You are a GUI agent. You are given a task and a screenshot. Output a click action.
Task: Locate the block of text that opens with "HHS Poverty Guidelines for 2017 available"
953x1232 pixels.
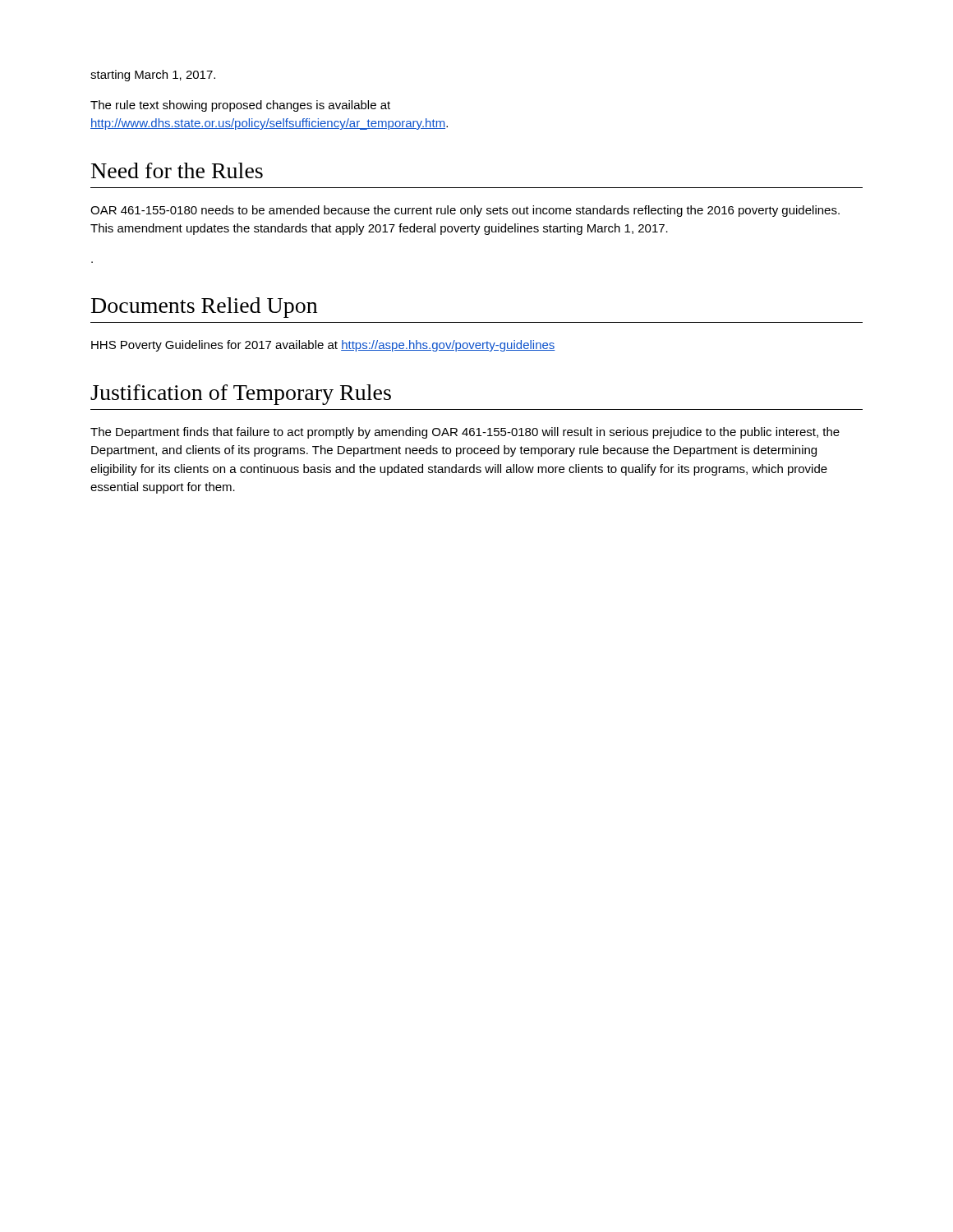[323, 345]
